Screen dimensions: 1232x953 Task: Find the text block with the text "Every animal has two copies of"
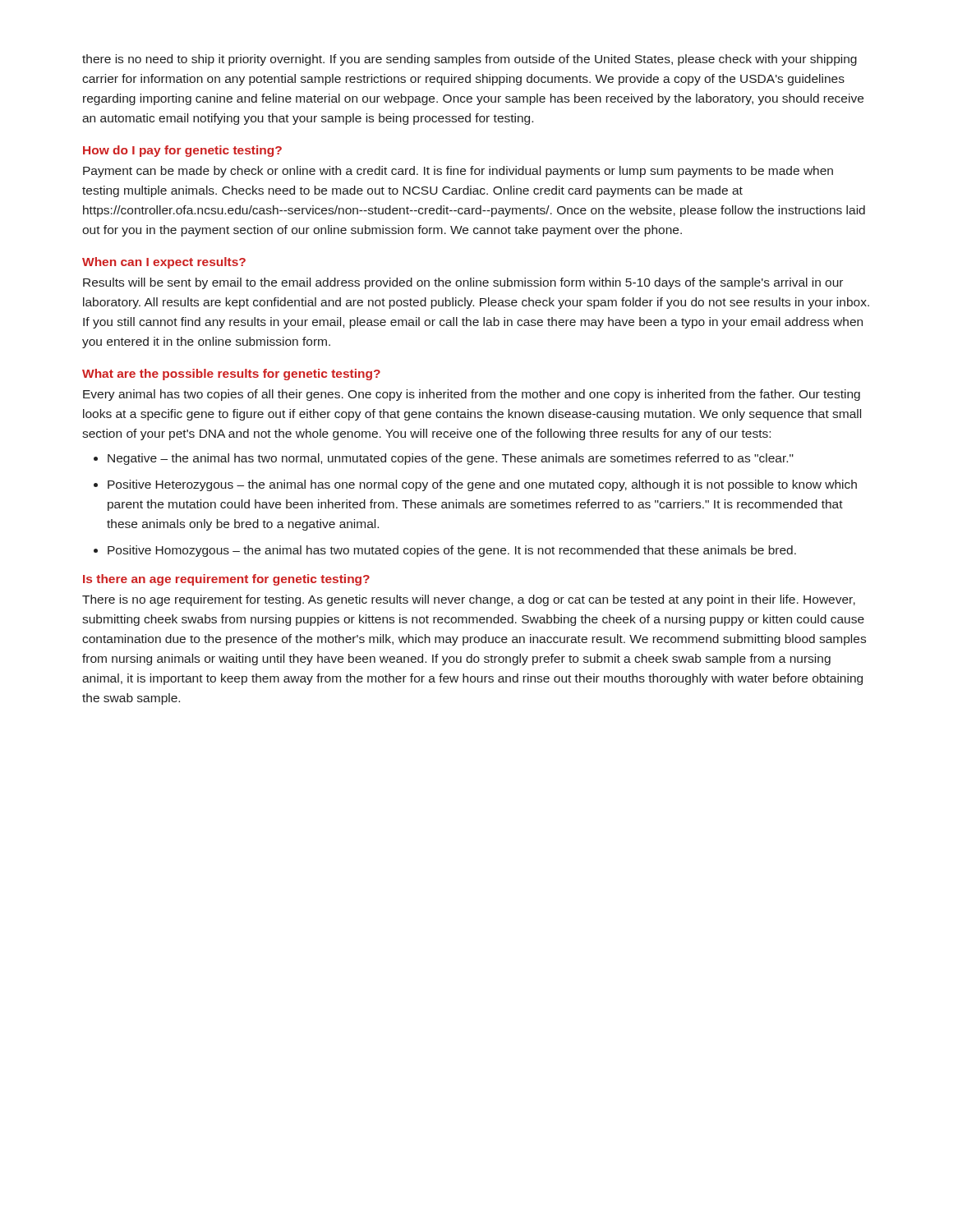coord(476,414)
